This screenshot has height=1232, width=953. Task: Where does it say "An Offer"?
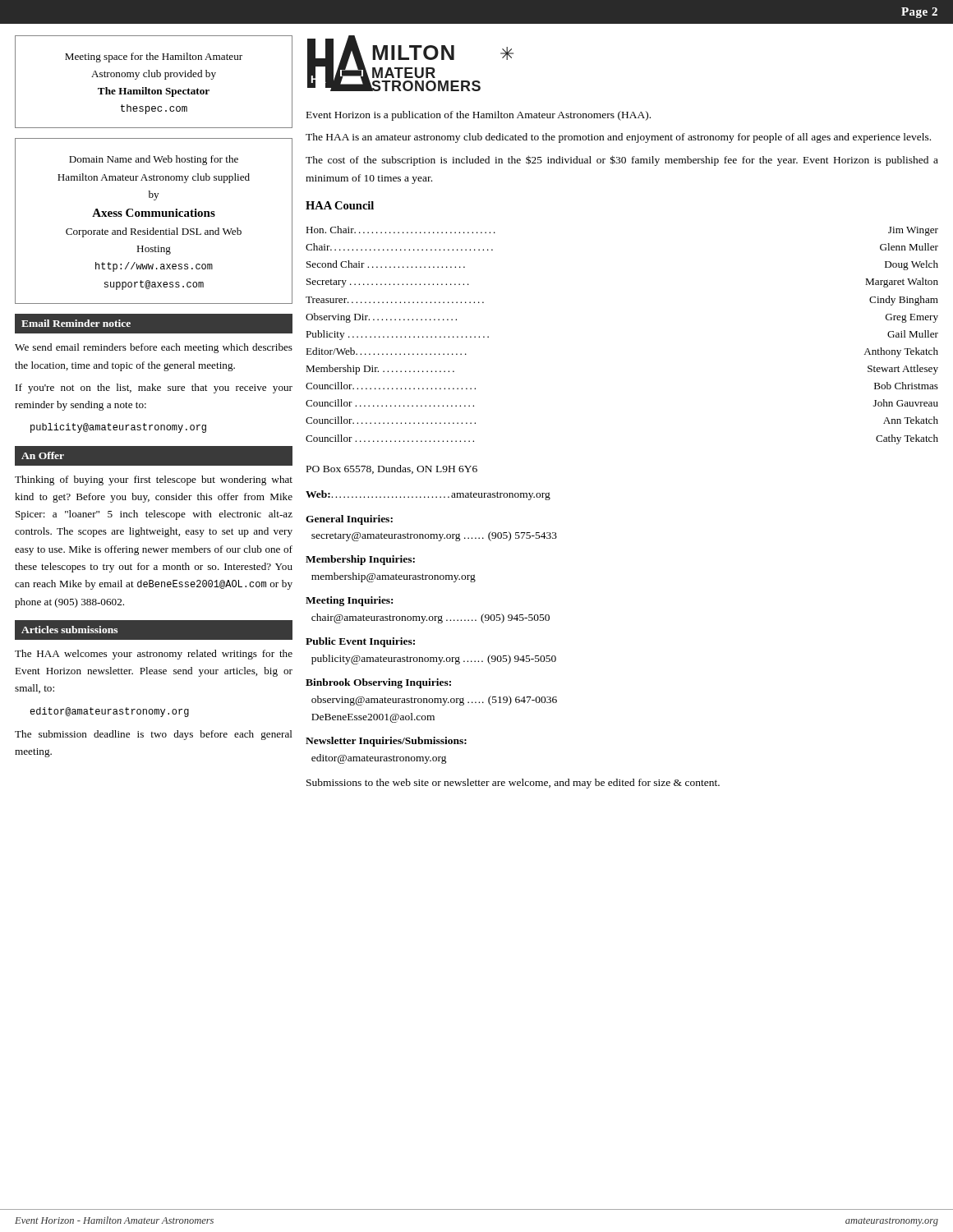(x=43, y=455)
